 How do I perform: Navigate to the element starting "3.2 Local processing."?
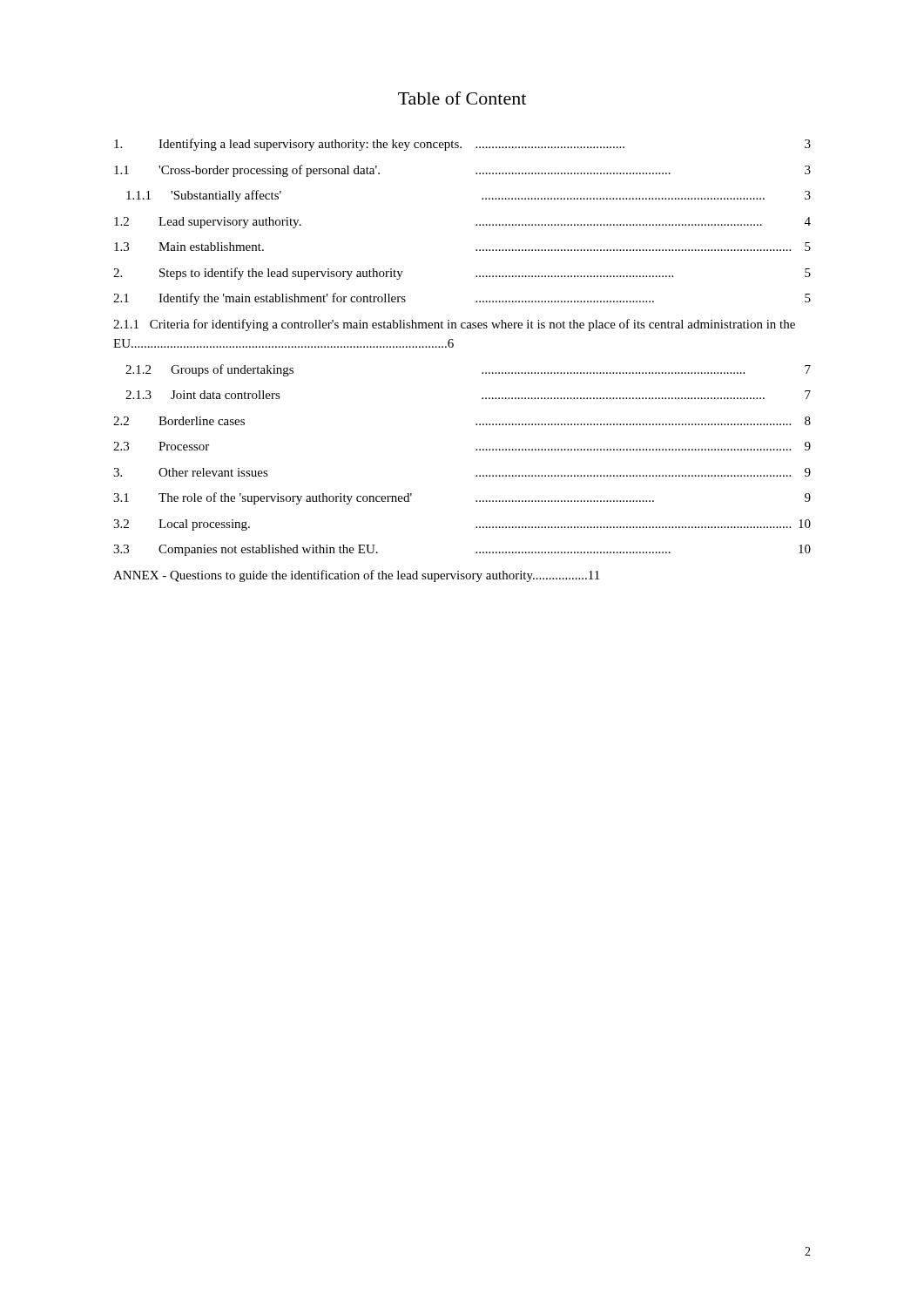(208, 525)
